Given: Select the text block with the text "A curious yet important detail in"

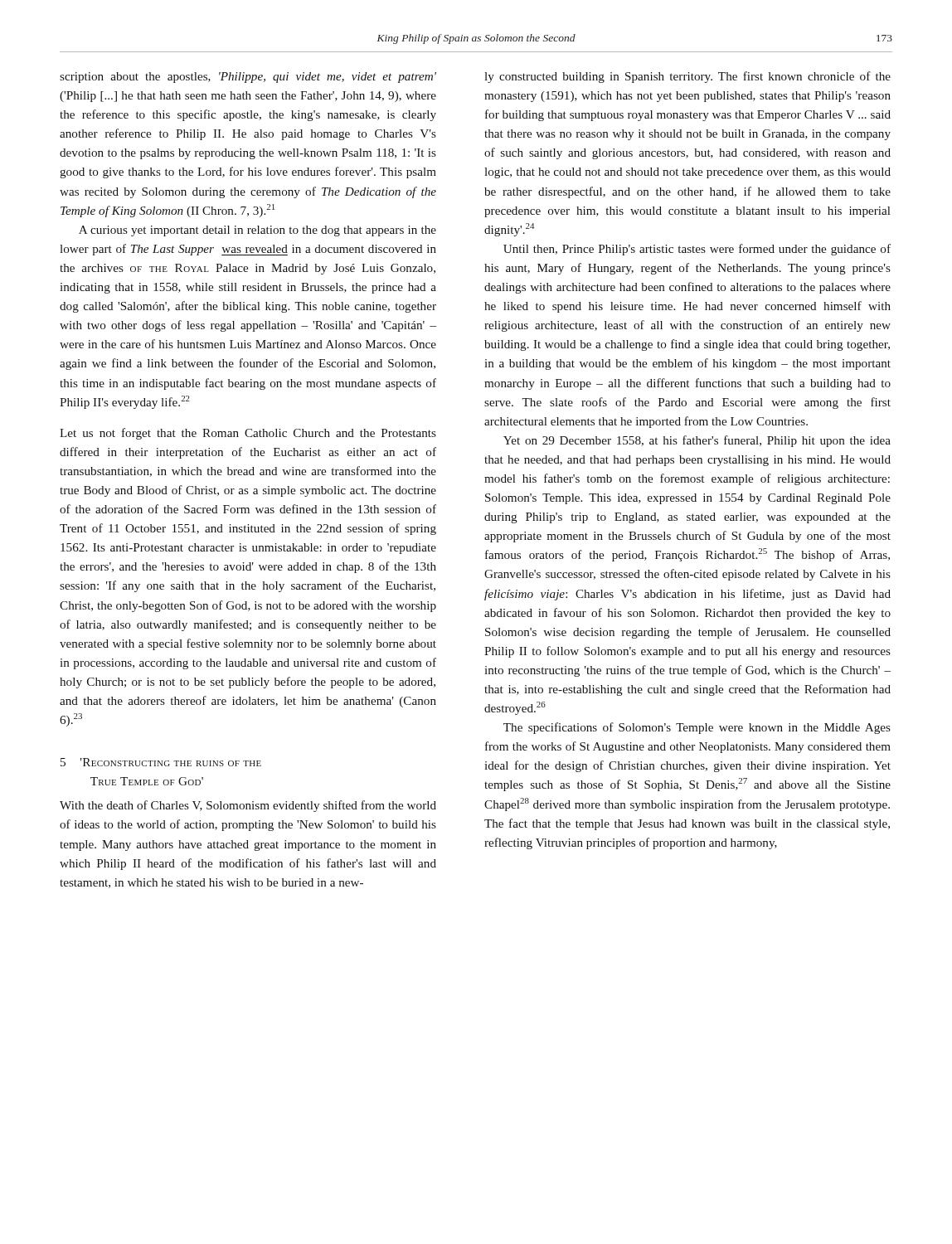Looking at the screenshot, I should tap(248, 315).
